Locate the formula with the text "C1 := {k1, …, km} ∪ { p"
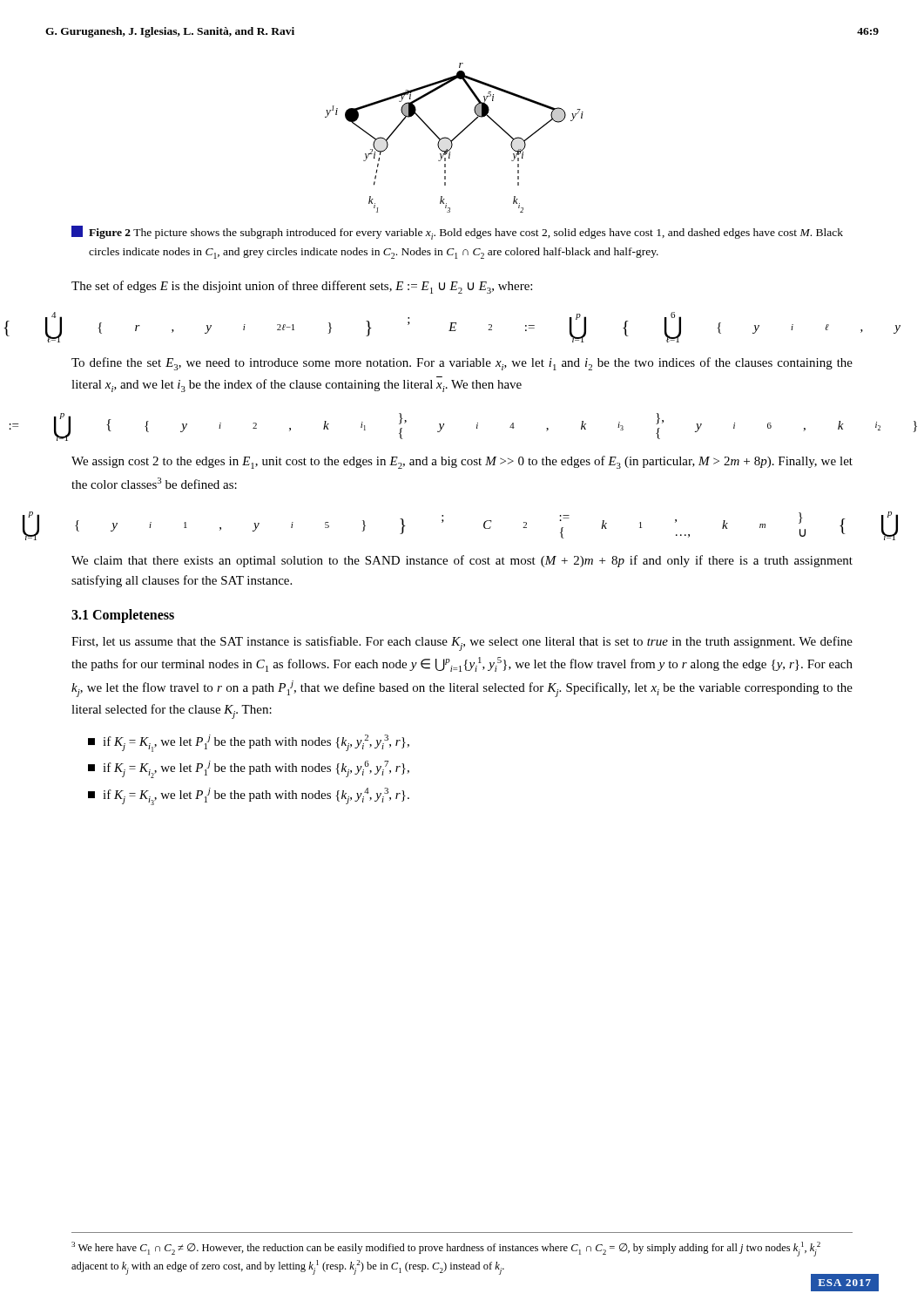The image size is (924, 1307). [x=114, y=525]
